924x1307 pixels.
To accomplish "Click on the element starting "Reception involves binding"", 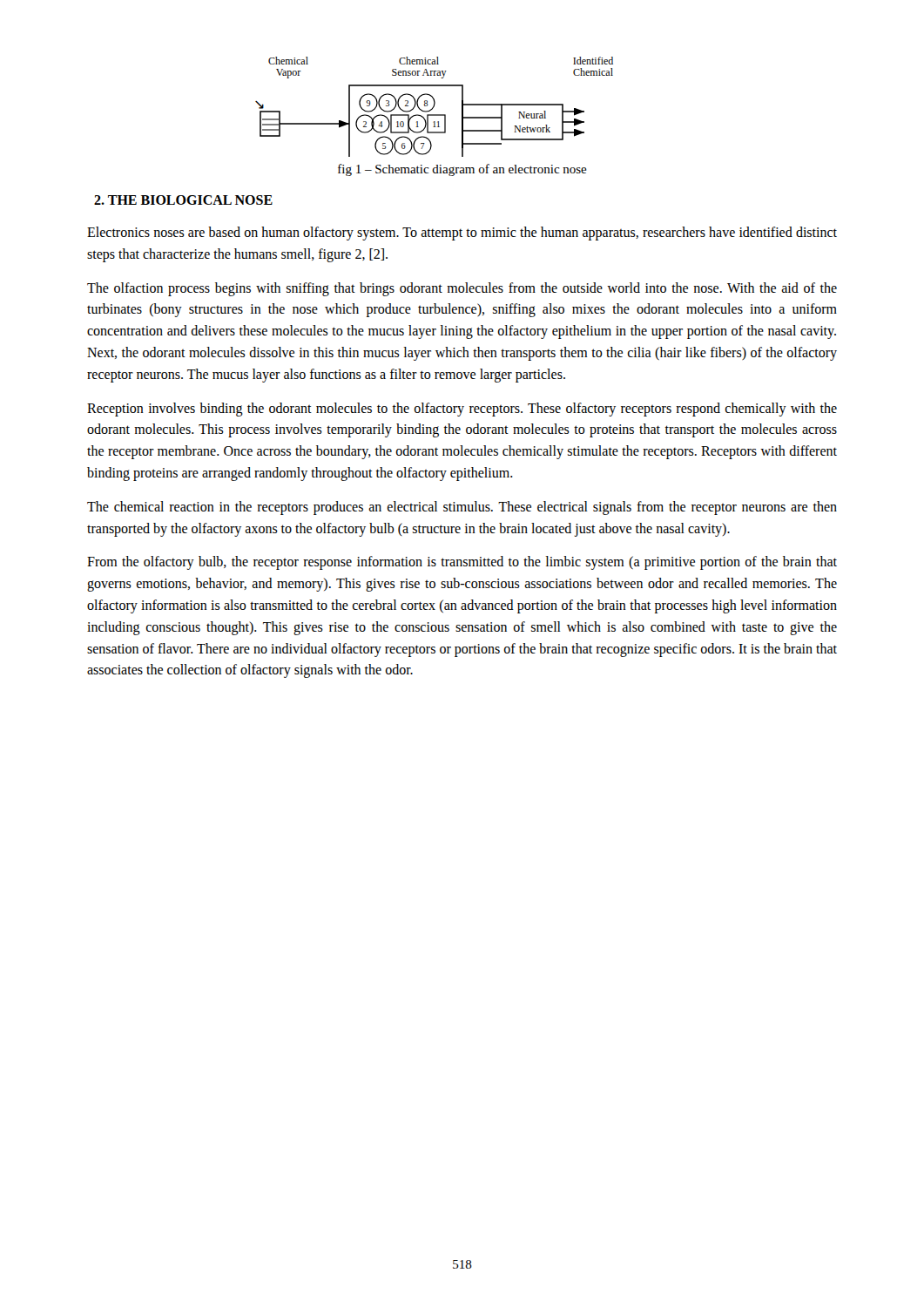I will click(462, 440).
